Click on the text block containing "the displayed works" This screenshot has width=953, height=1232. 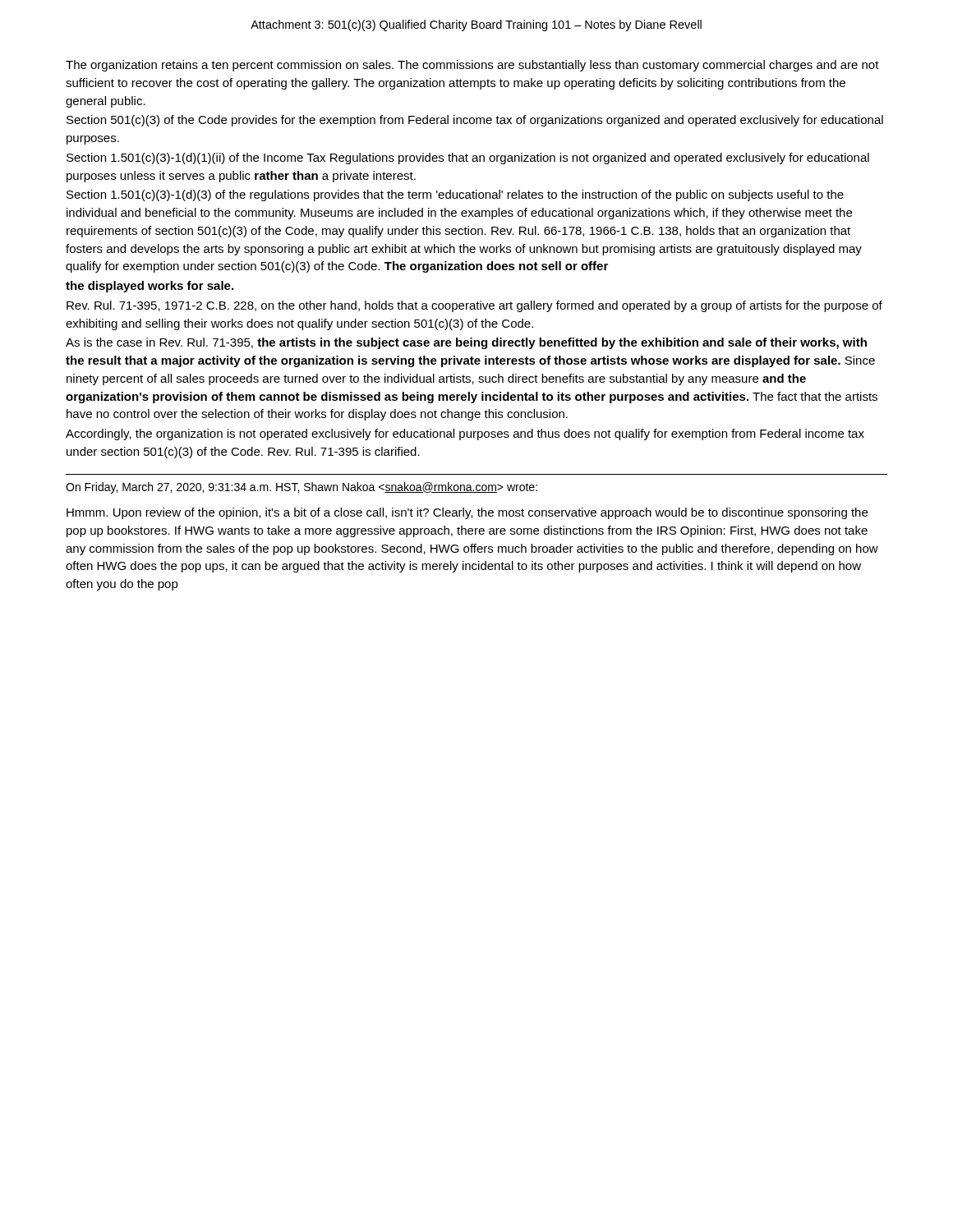click(150, 287)
